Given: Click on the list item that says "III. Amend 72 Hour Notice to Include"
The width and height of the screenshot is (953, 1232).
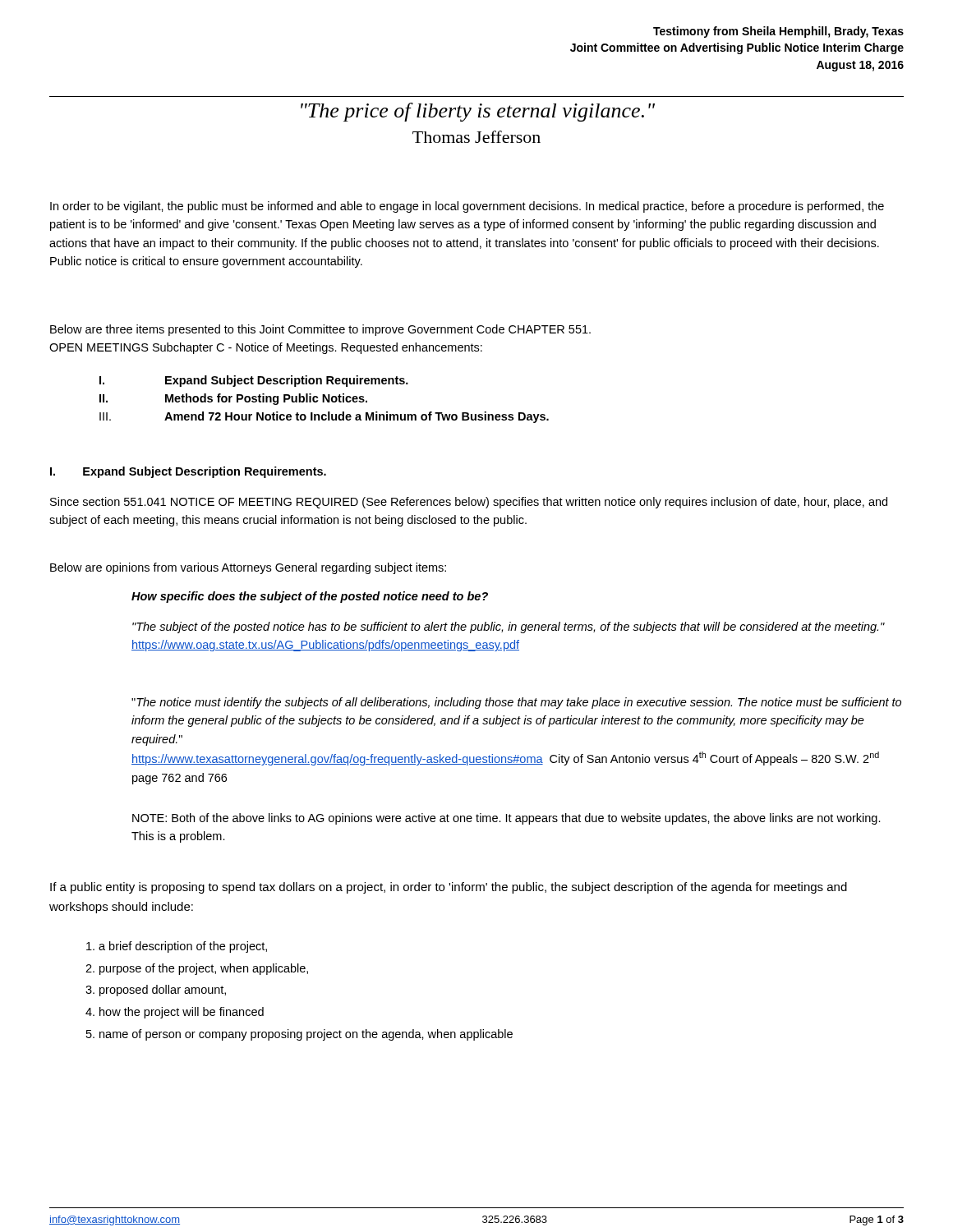Looking at the screenshot, I should [299, 416].
